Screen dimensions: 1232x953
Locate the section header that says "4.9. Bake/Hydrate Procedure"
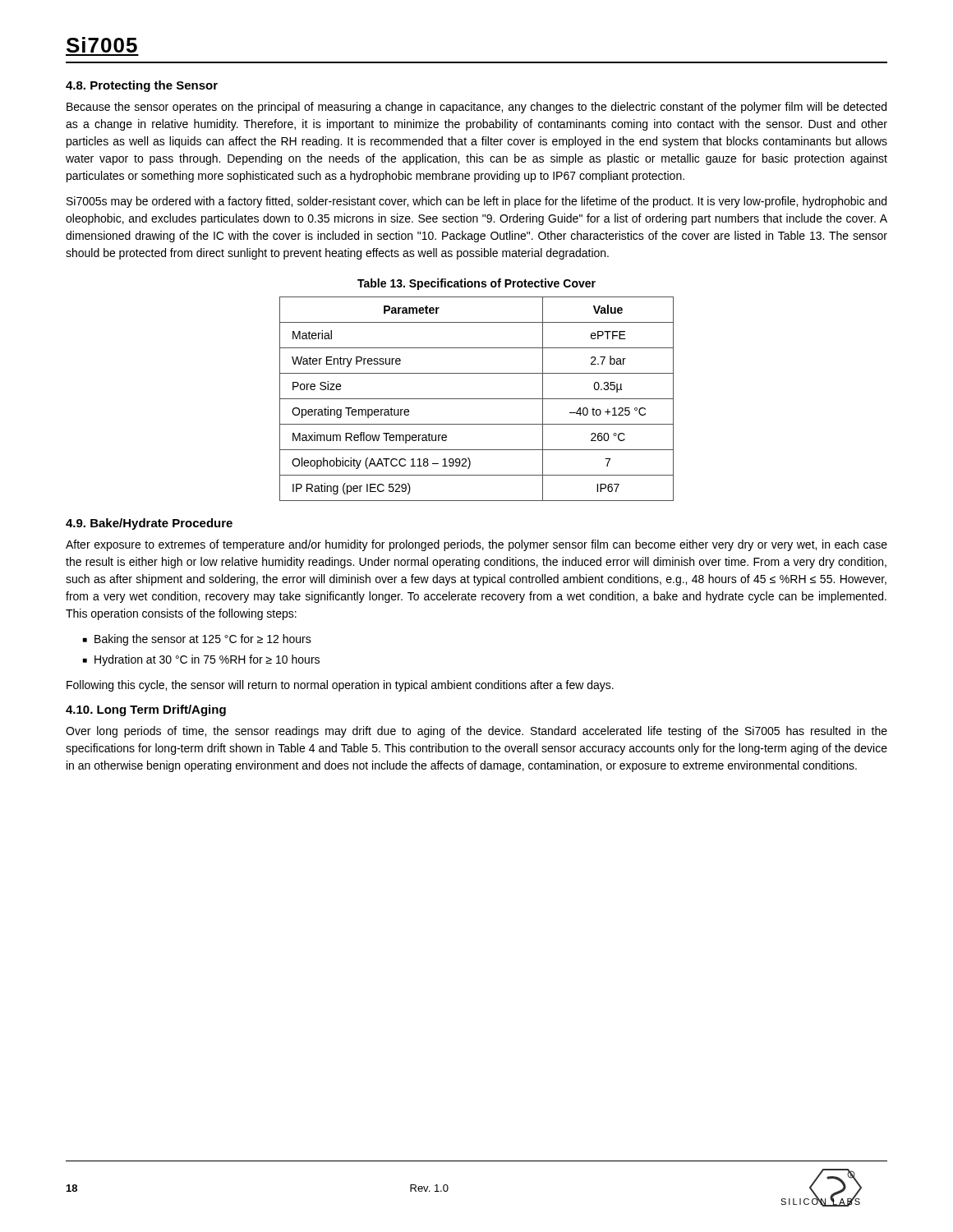[149, 524]
